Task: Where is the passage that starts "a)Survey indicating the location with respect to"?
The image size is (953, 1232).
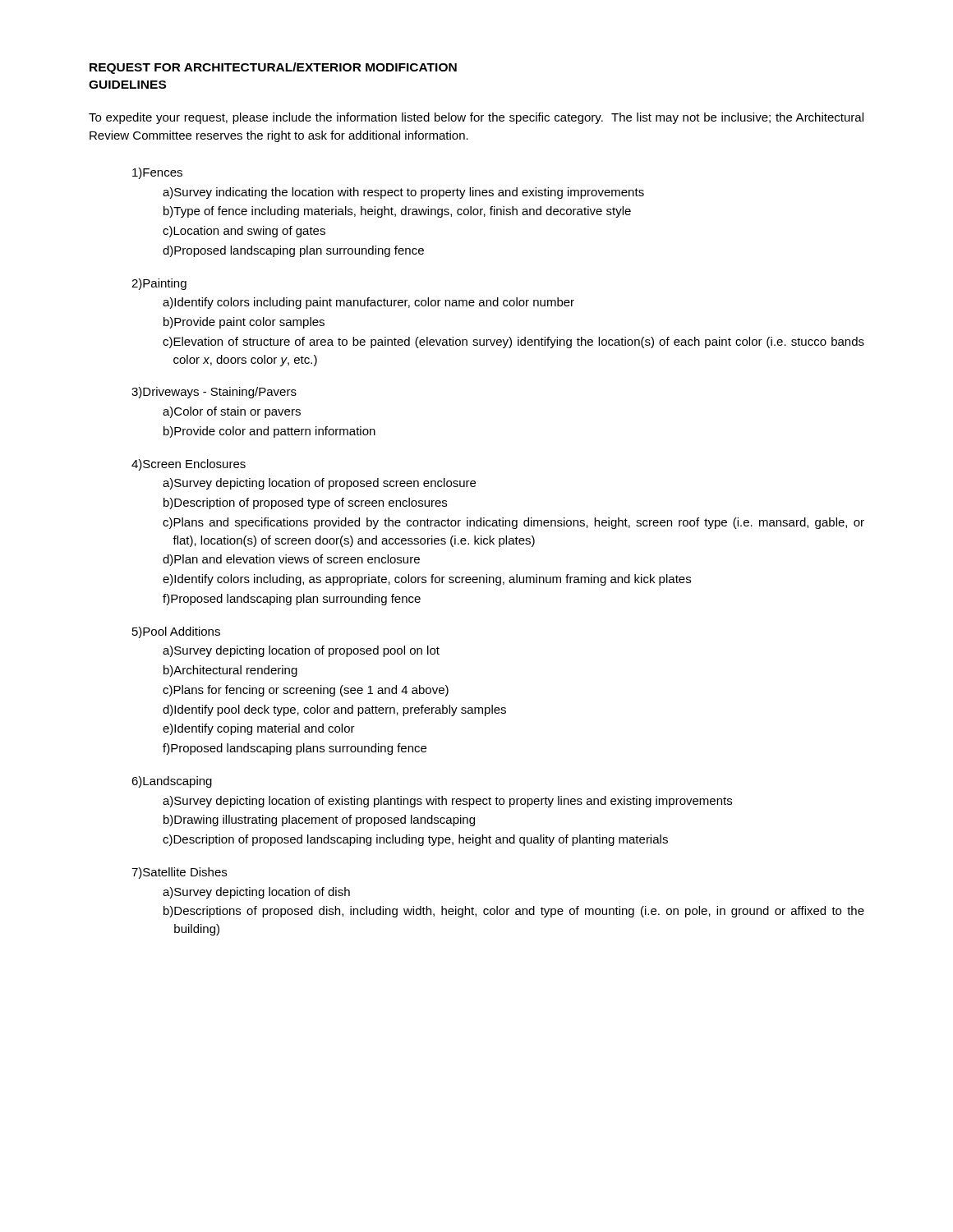Action: pos(476,192)
